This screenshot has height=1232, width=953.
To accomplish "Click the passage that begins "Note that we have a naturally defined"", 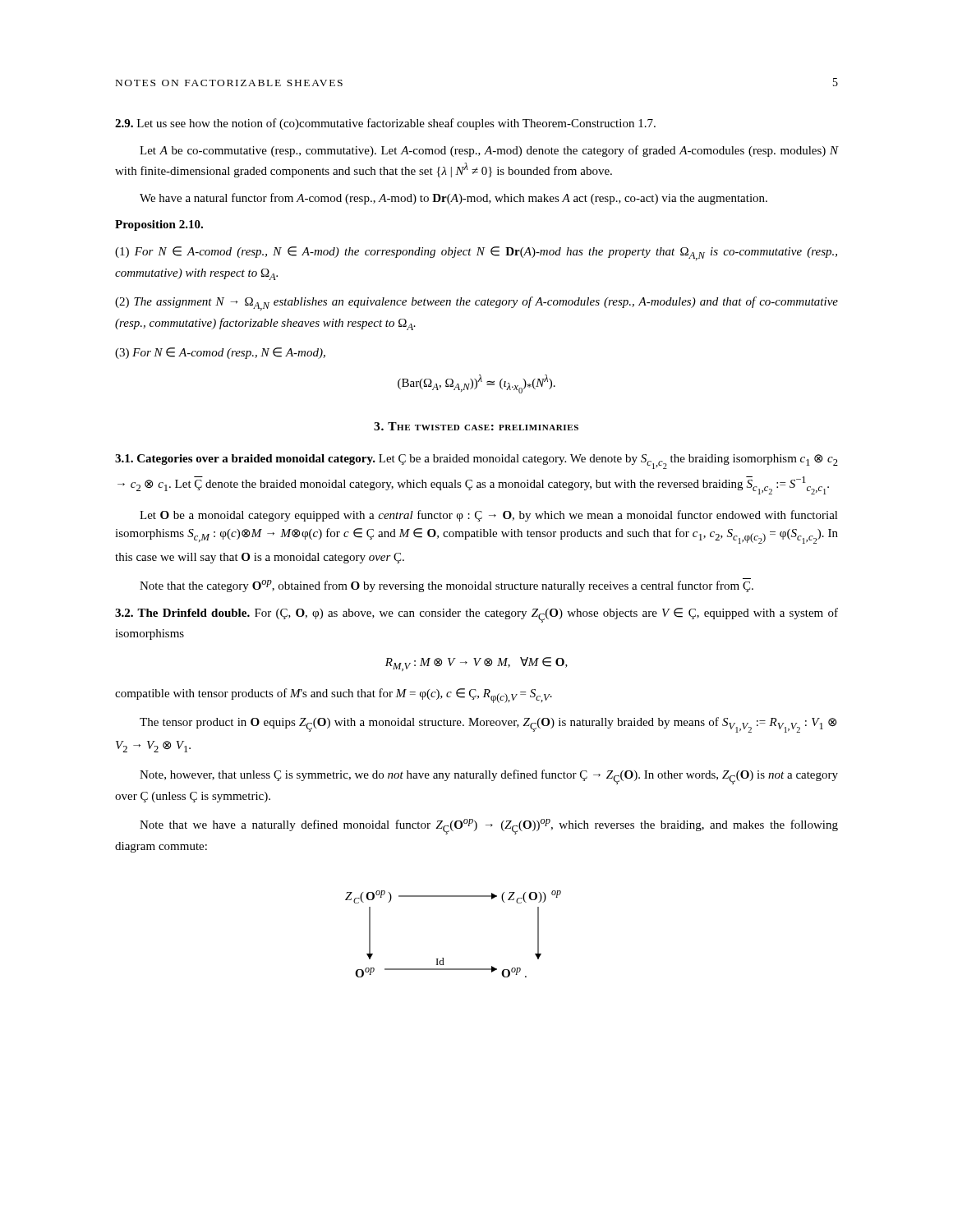I will pyautogui.click(x=476, y=834).
